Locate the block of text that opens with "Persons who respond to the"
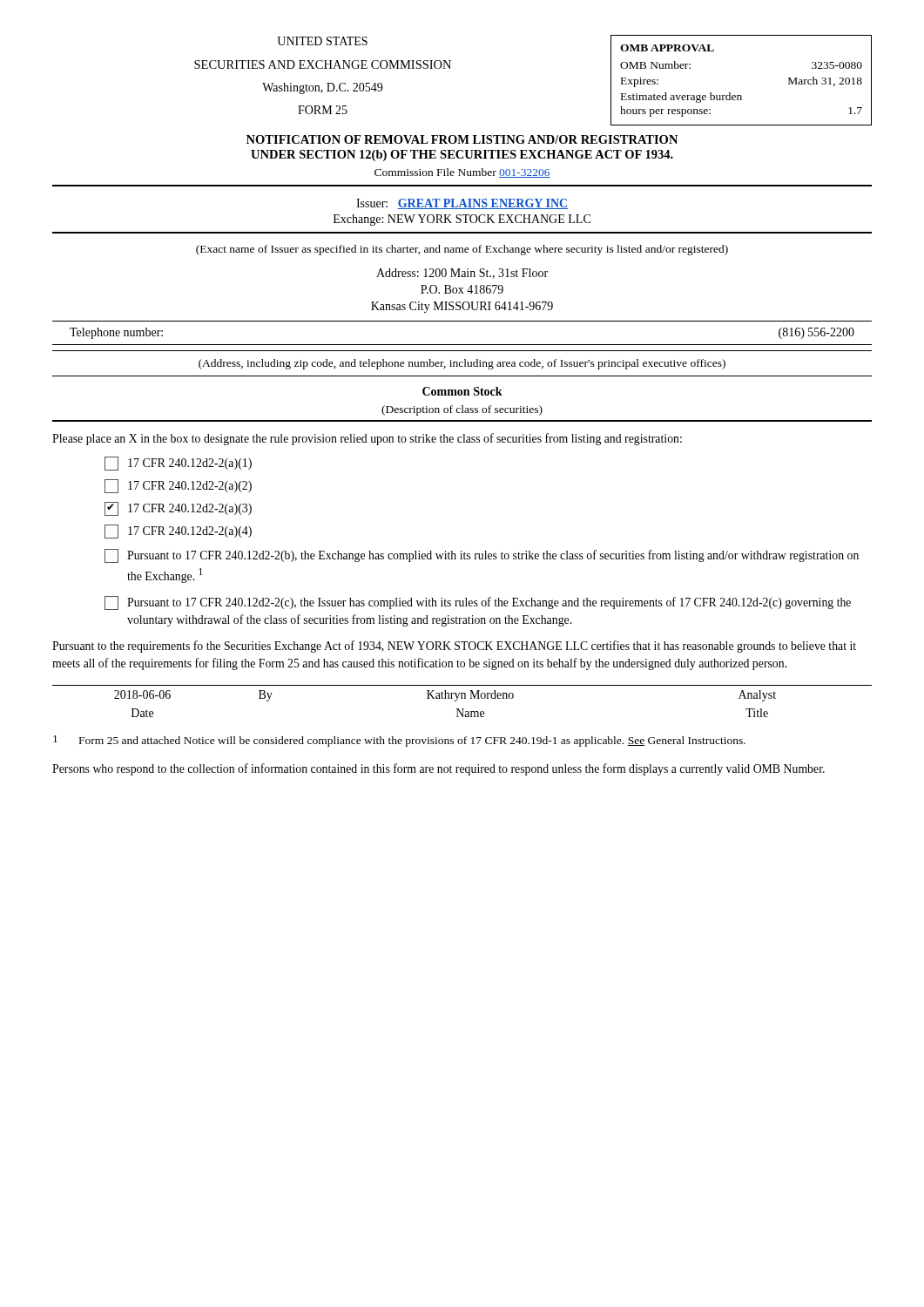This screenshot has height=1307, width=924. coord(439,769)
